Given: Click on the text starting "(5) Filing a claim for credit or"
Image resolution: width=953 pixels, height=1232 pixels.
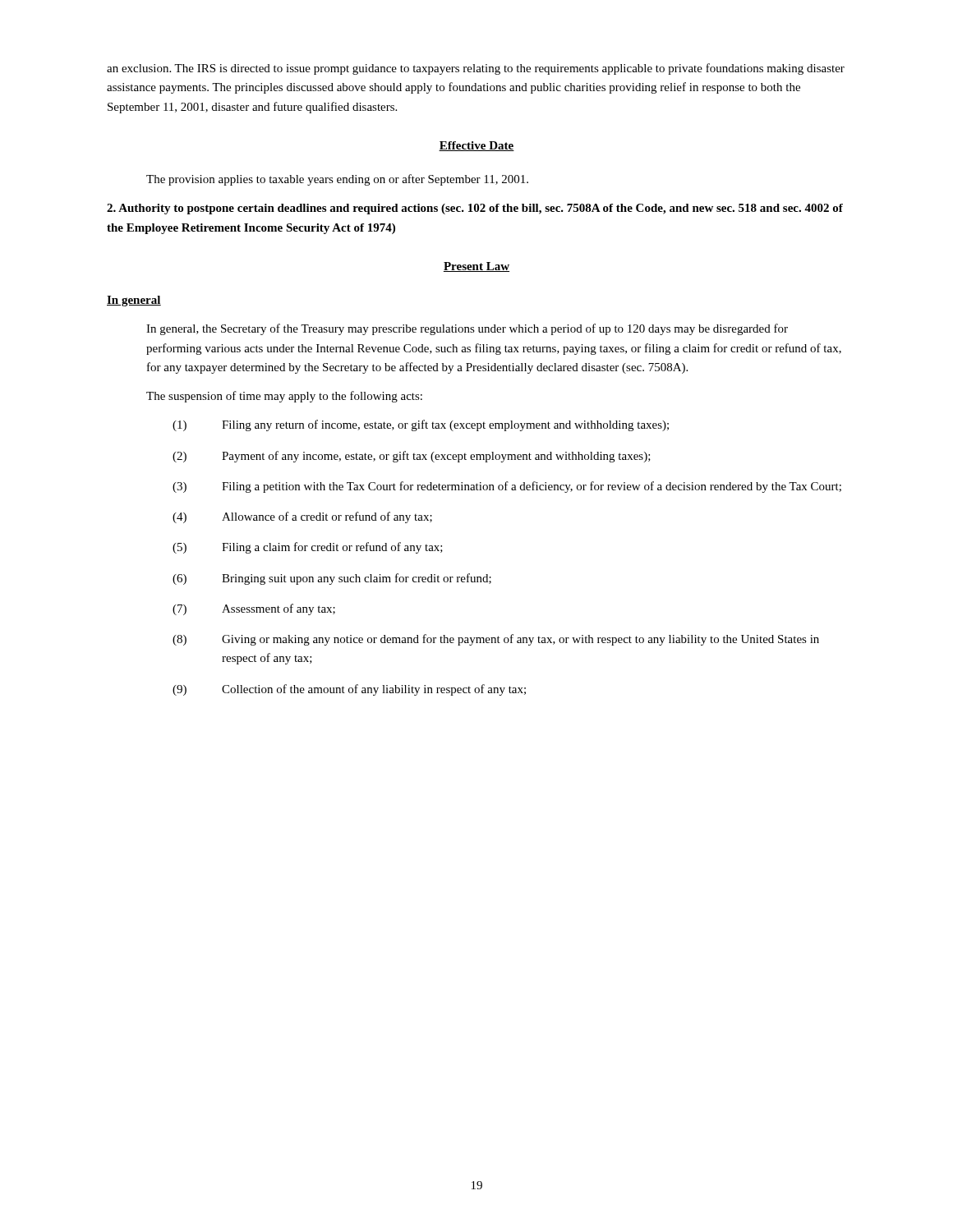Looking at the screenshot, I should [308, 548].
